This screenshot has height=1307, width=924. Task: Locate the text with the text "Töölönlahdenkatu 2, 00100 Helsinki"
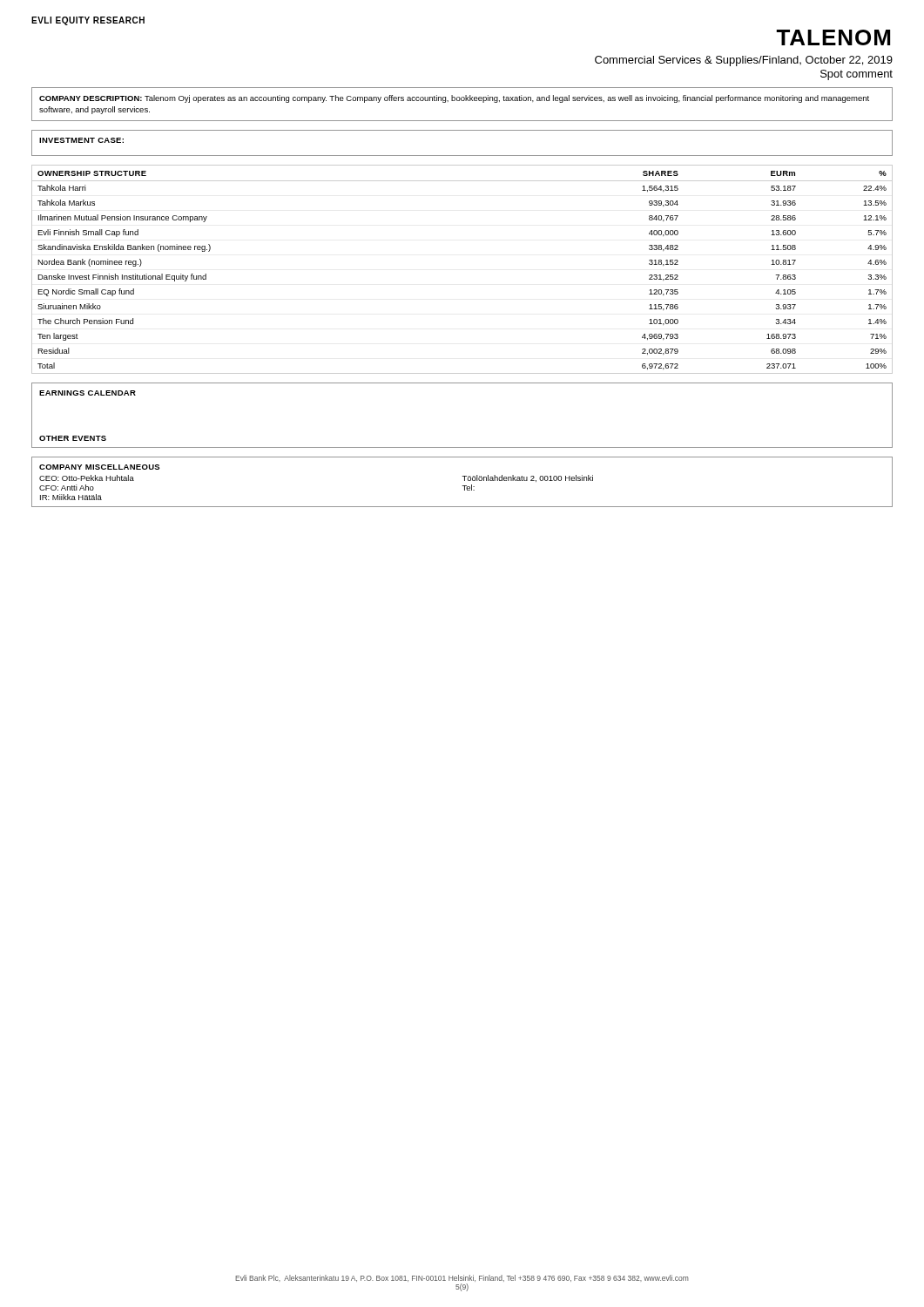tap(528, 478)
